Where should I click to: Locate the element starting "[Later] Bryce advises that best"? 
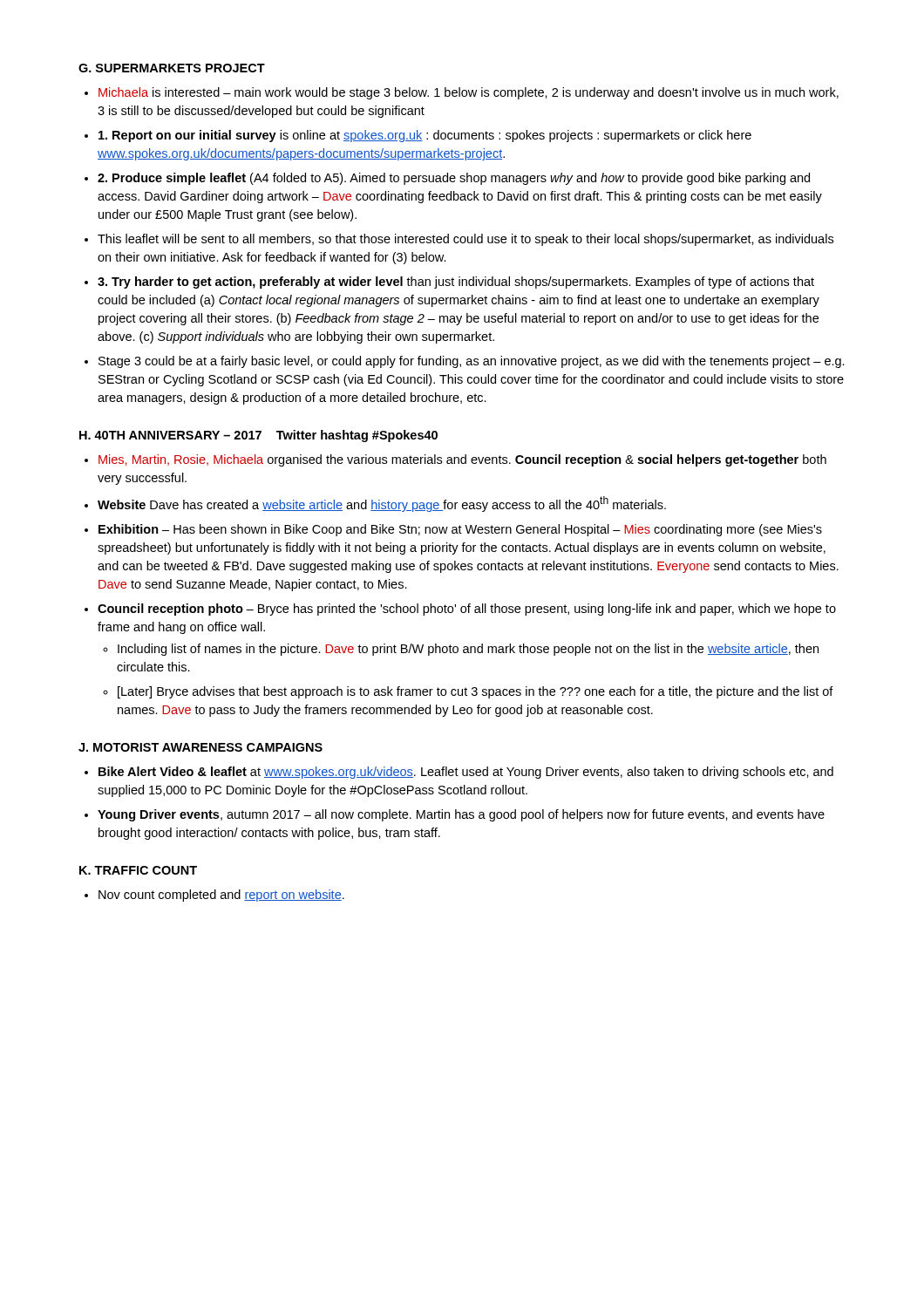pyautogui.click(x=475, y=701)
